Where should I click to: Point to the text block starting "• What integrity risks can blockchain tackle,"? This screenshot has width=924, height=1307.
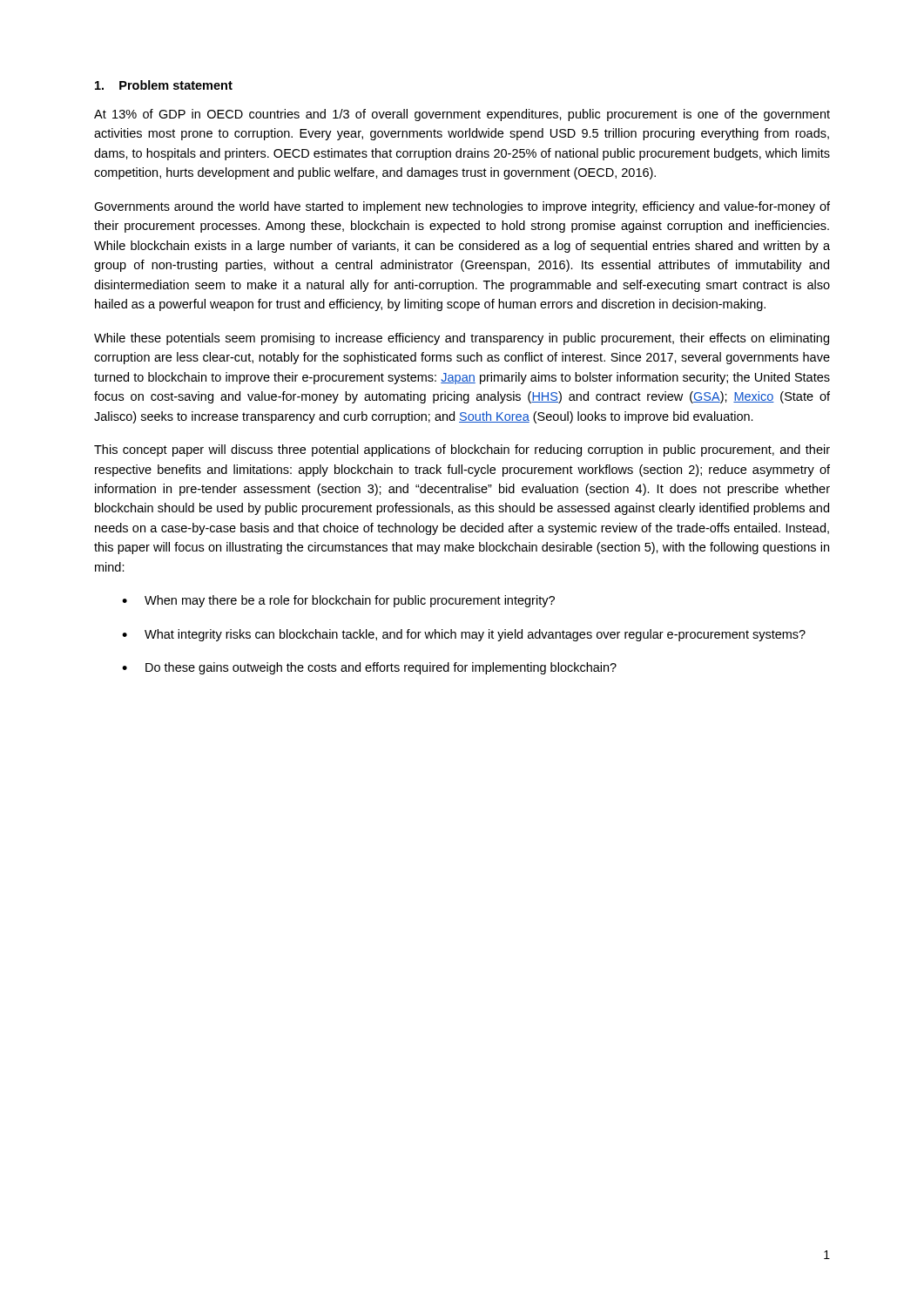476,635
